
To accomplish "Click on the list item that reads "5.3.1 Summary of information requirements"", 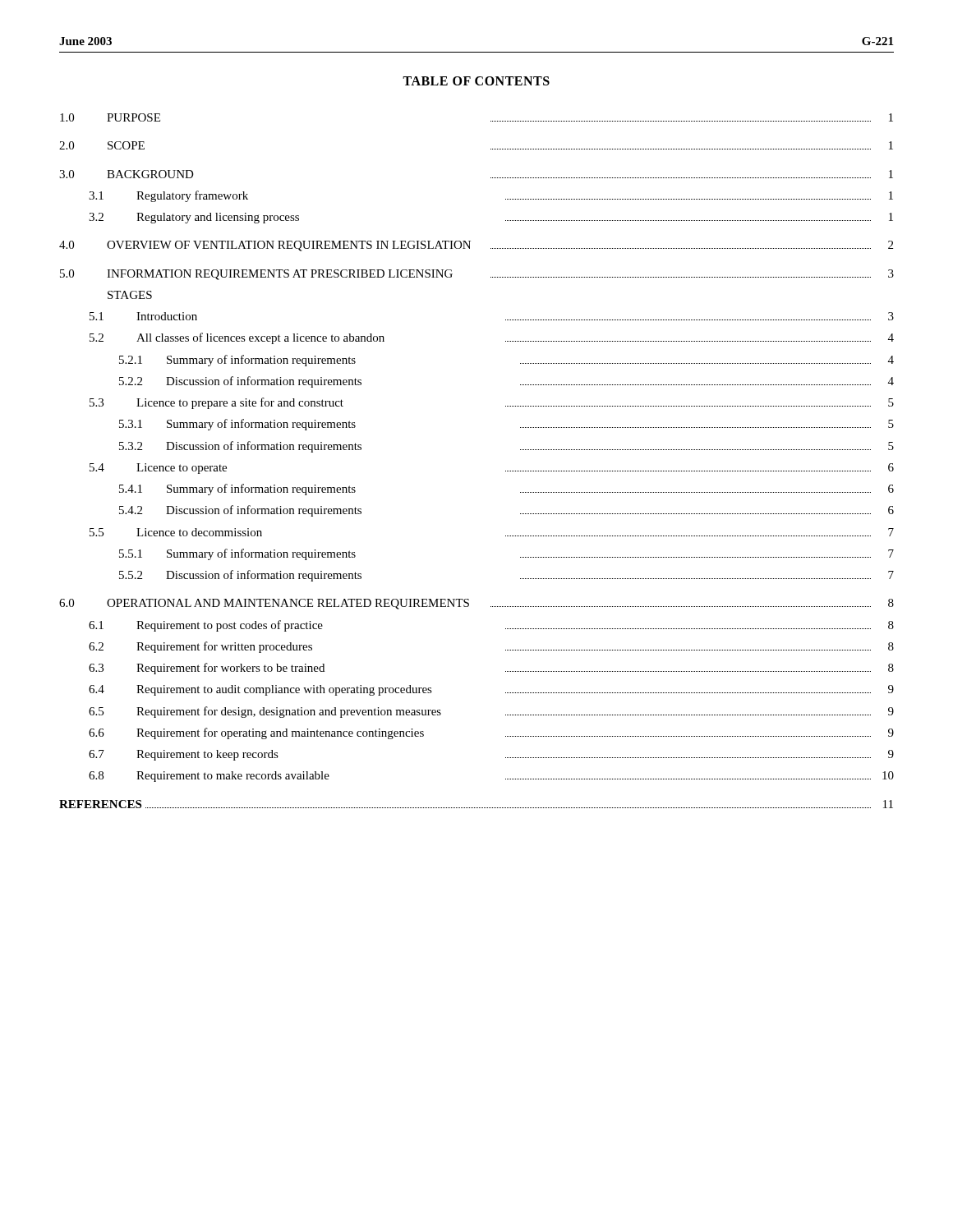I will point(130,423).
